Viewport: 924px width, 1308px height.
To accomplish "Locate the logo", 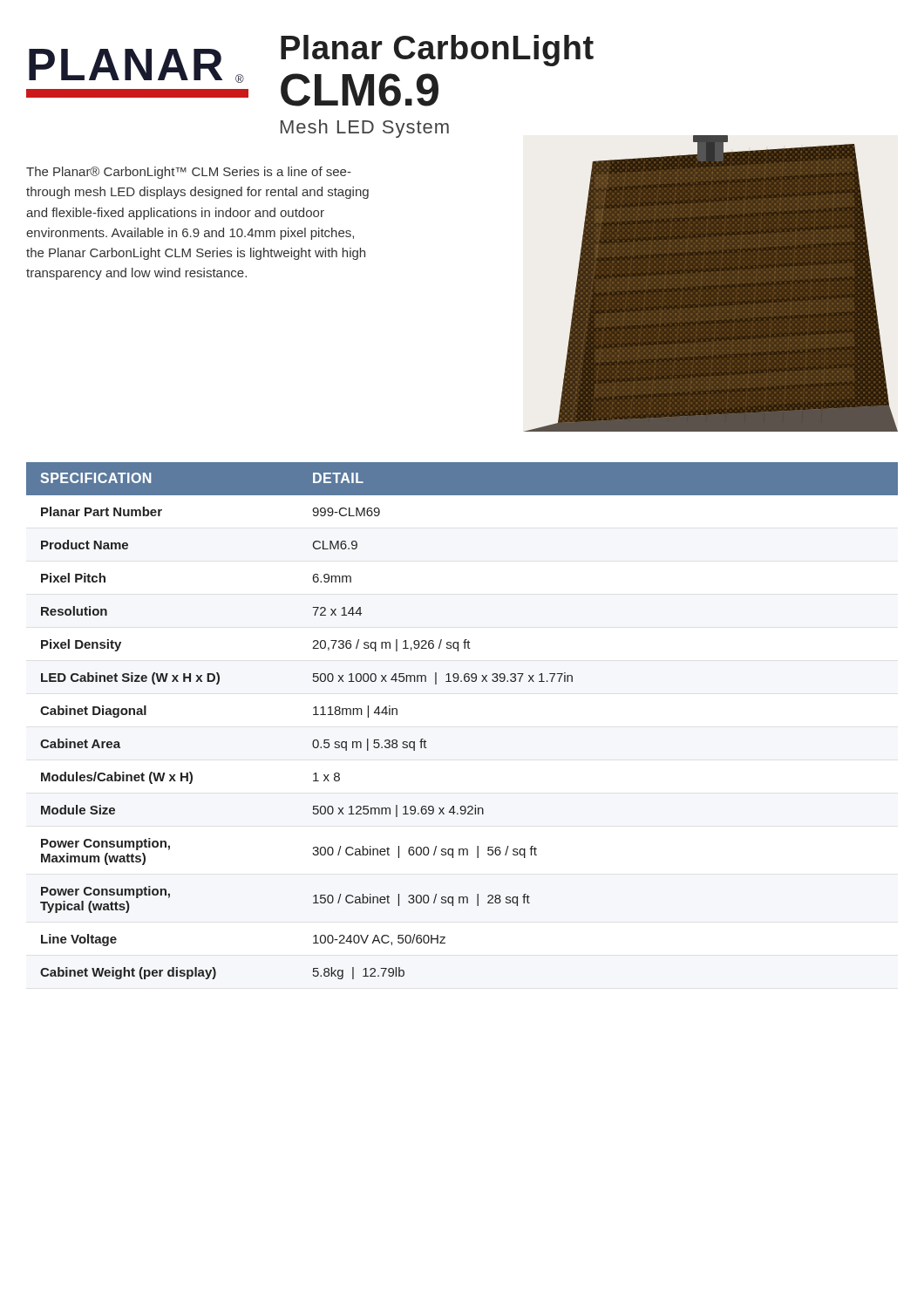I will (139, 65).
